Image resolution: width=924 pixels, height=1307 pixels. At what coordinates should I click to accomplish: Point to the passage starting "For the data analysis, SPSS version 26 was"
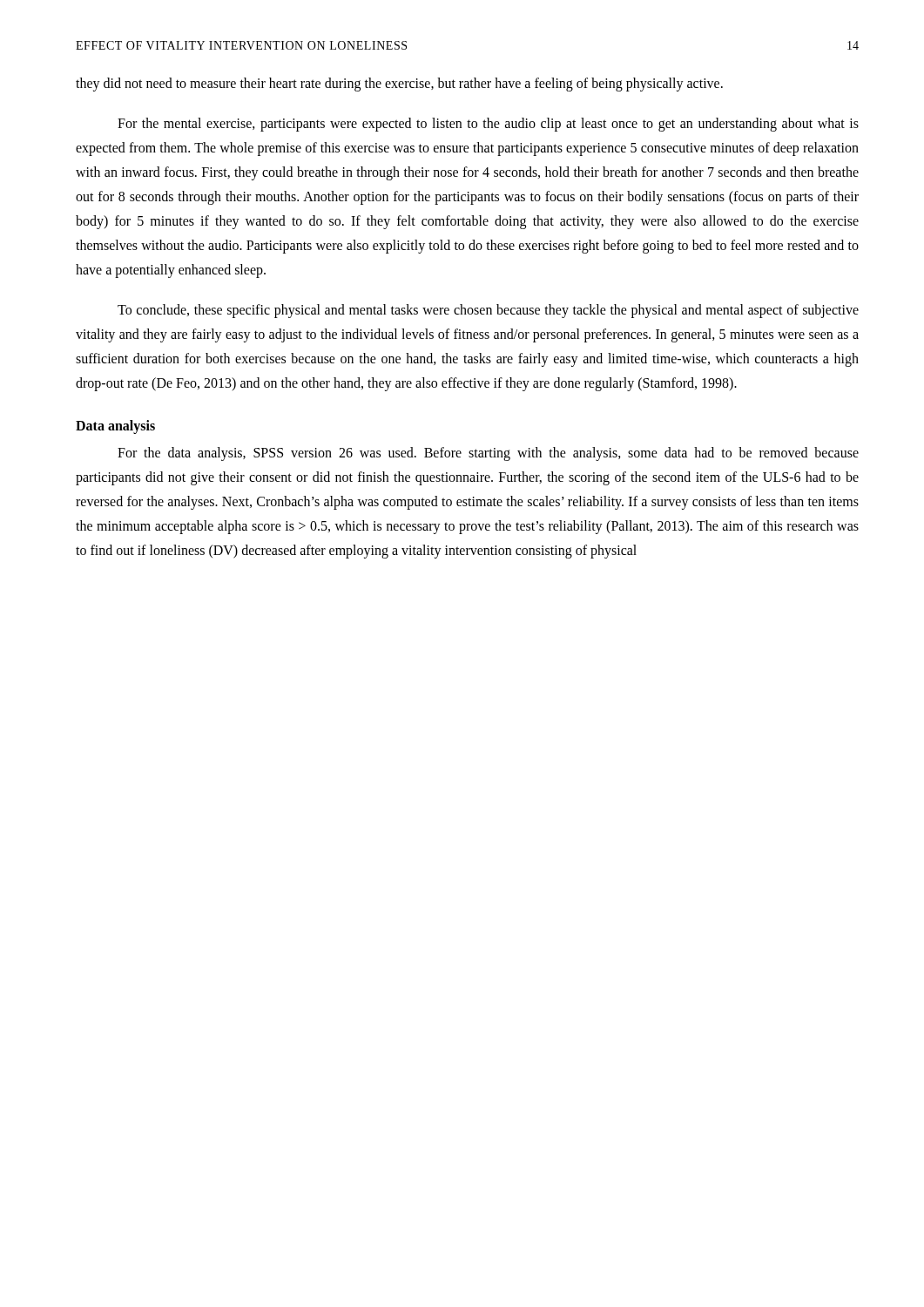click(x=467, y=501)
